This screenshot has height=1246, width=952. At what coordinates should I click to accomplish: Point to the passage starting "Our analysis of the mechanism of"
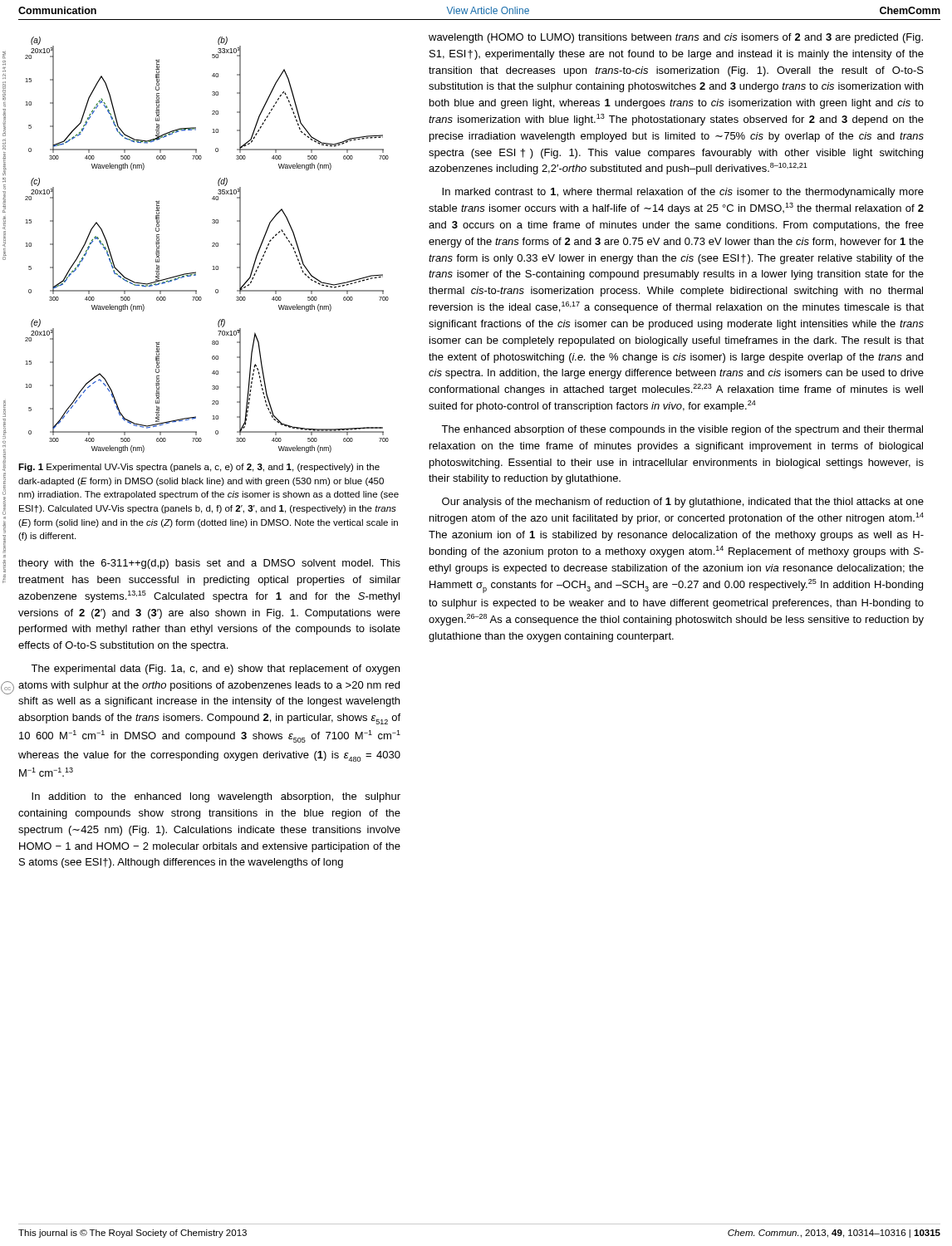[676, 569]
